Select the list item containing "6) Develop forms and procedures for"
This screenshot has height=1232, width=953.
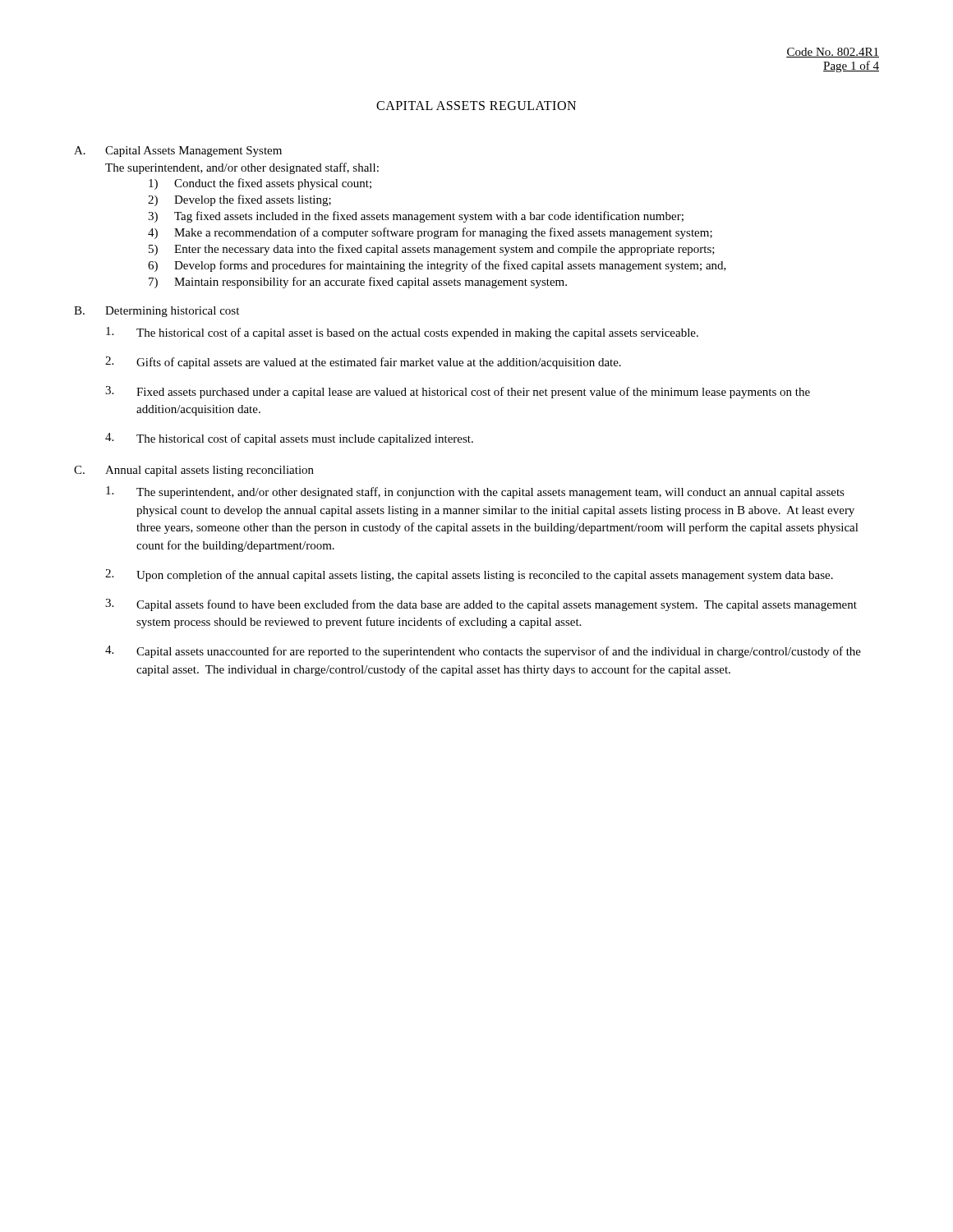513,266
